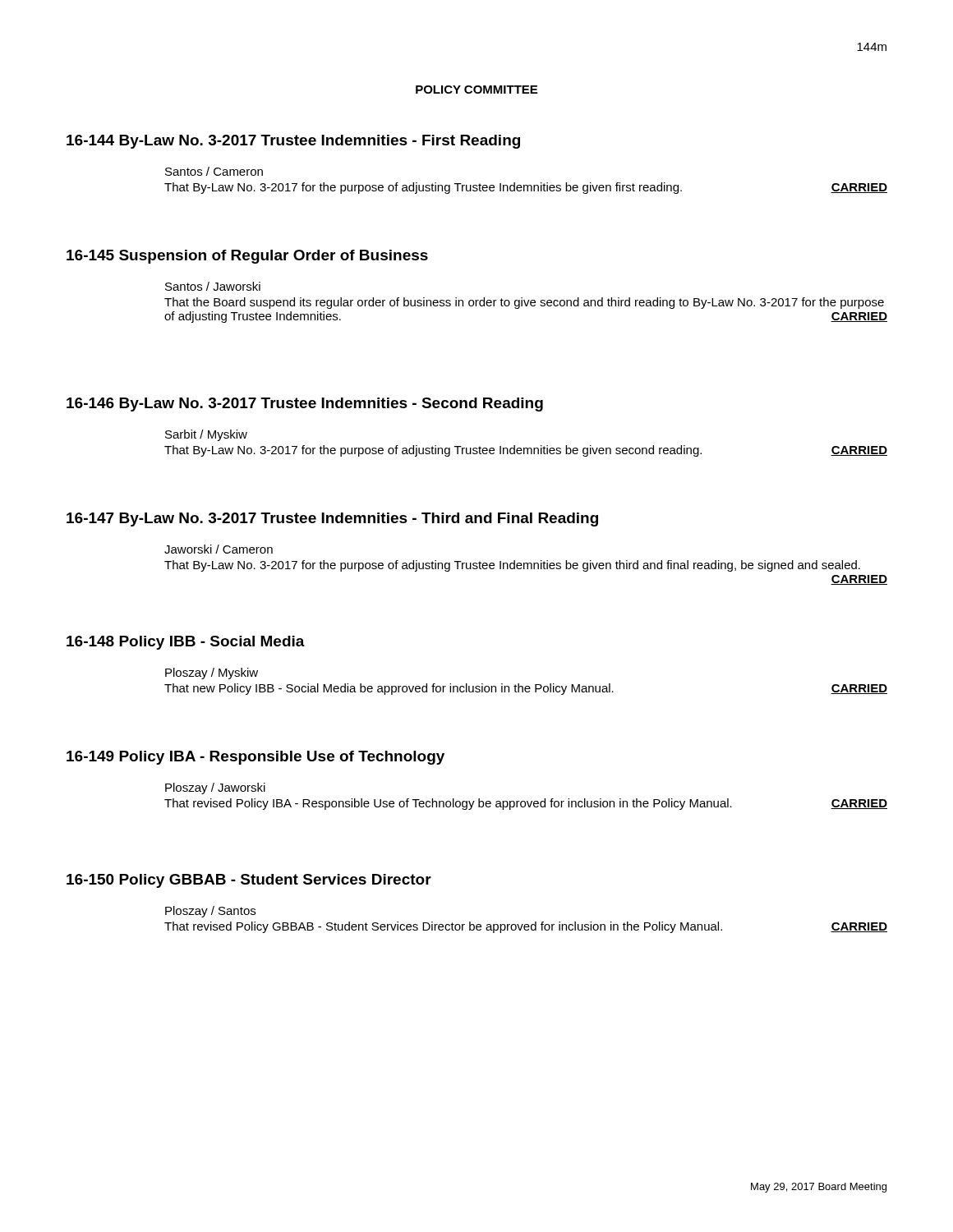The image size is (953, 1232).
Task: Click the section header that begins "16-145 Suspension of Regular"
Action: tap(247, 257)
